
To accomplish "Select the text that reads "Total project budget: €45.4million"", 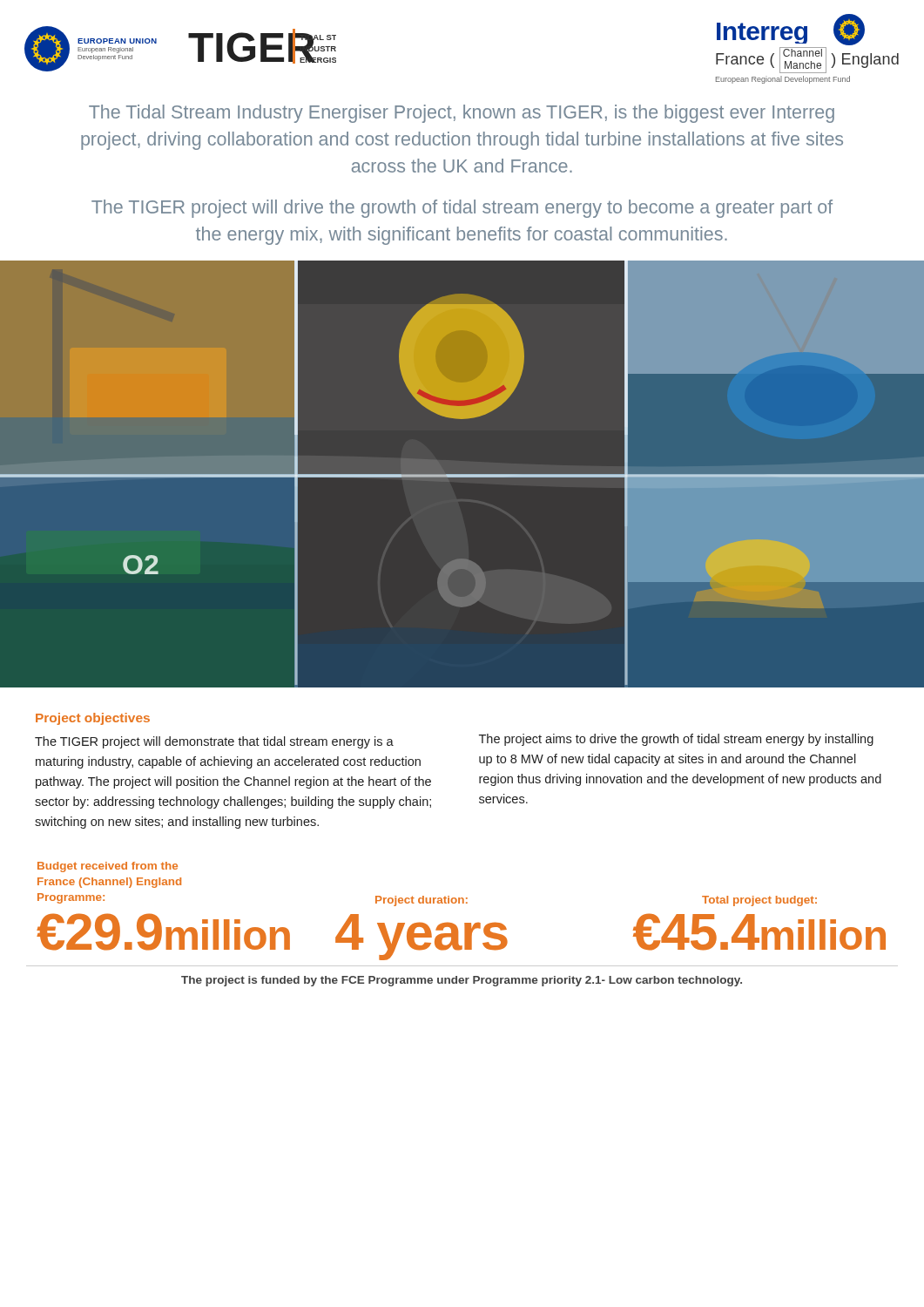I will point(760,925).
